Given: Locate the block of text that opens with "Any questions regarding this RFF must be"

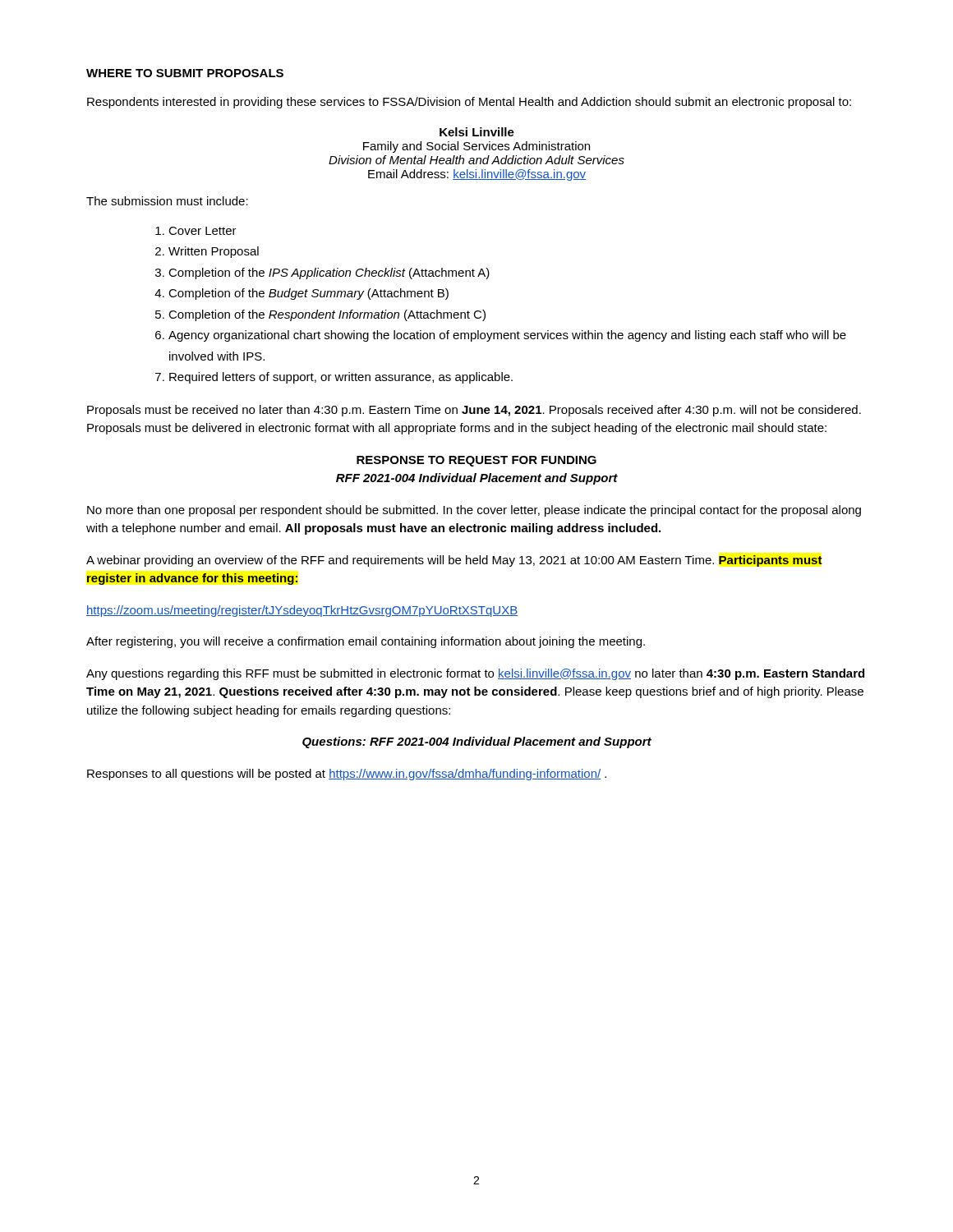Looking at the screenshot, I should [476, 691].
